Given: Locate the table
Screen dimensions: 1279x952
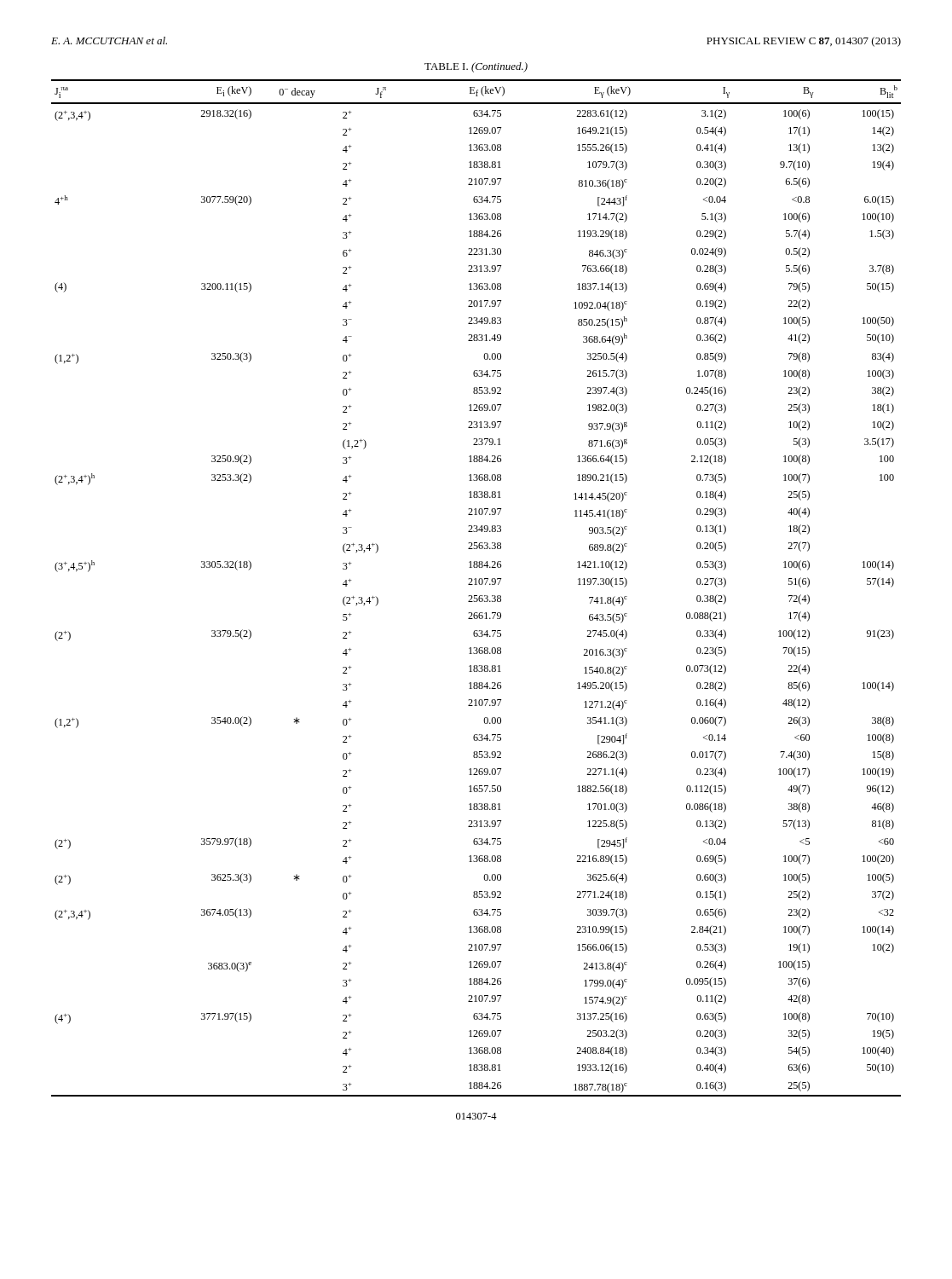Looking at the screenshot, I should (x=476, y=588).
